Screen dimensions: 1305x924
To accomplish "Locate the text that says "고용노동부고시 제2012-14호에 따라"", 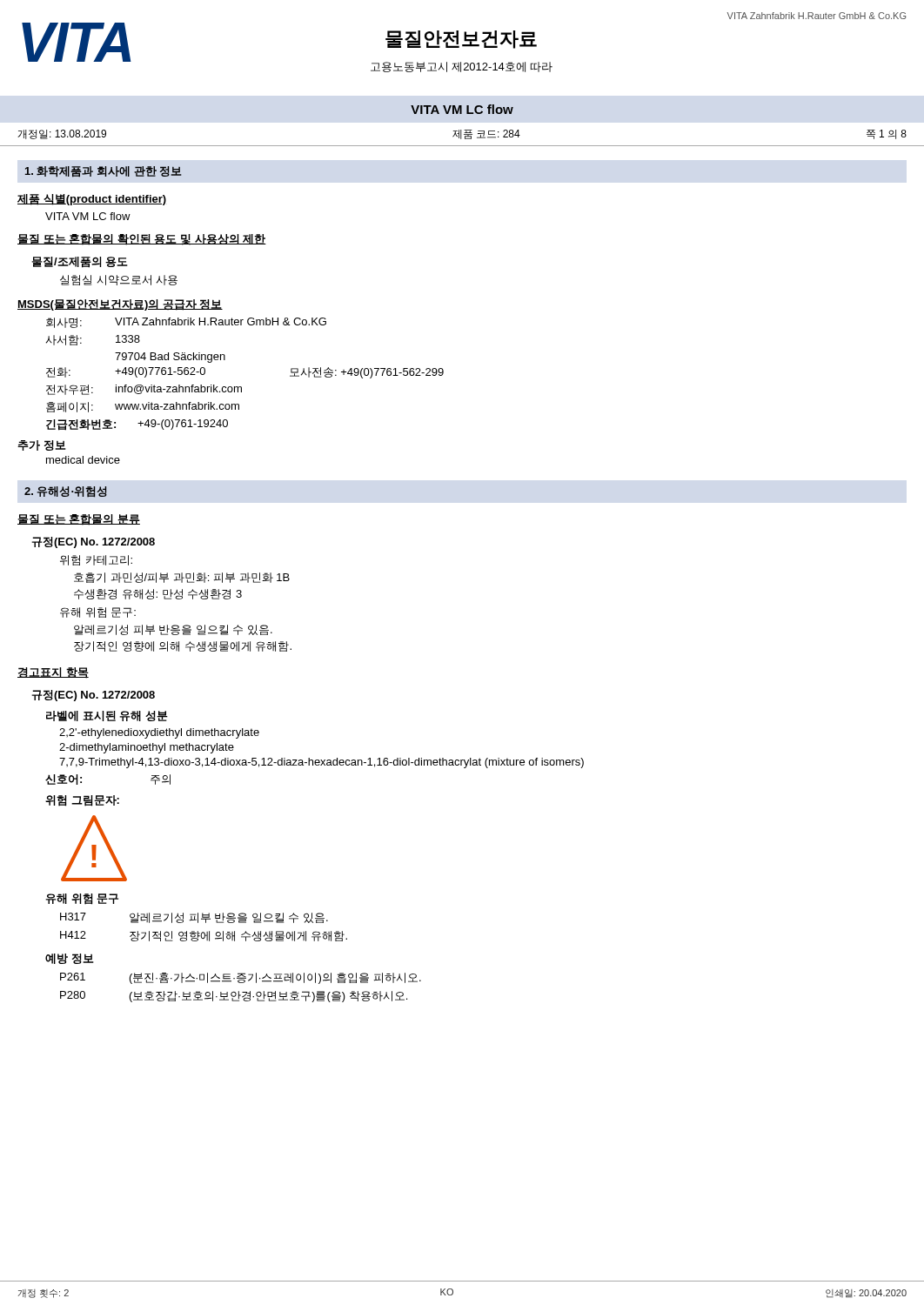I will pyautogui.click(x=461, y=67).
